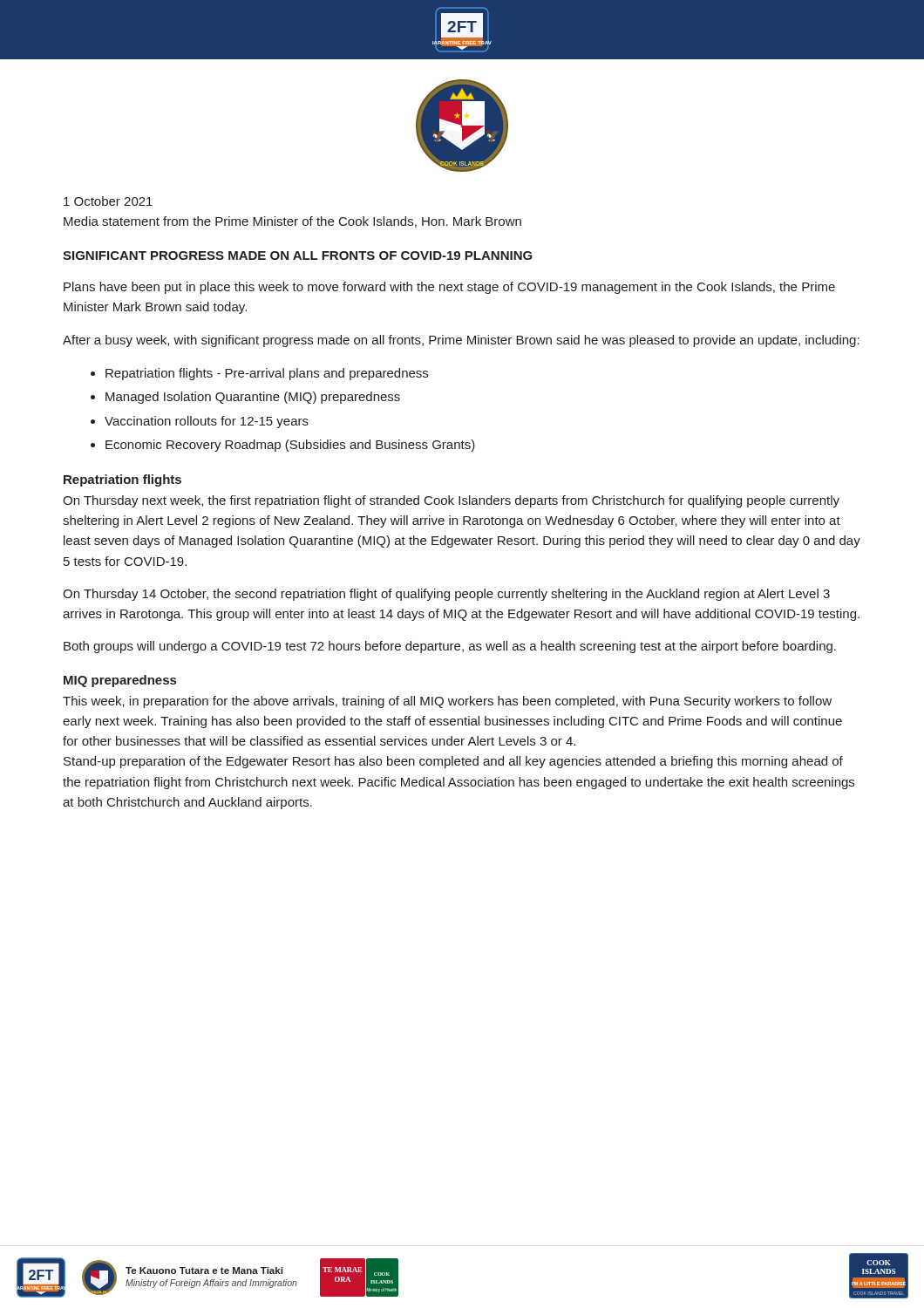924x1308 pixels.
Task: Click on the list item with the text "Vaccination rollouts for 12-15 years"
Action: [x=207, y=421]
